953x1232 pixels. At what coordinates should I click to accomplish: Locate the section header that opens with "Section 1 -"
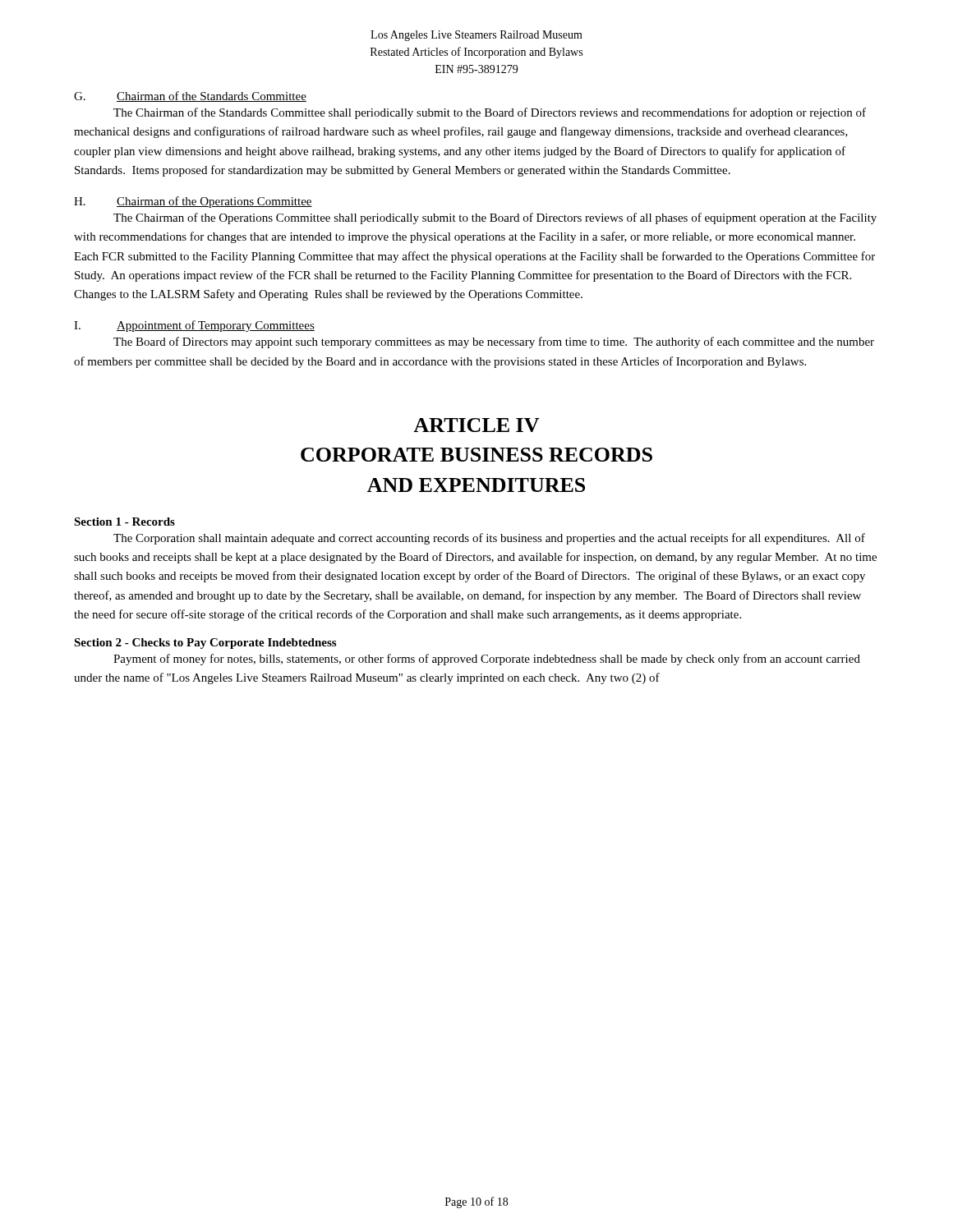click(x=476, y=522)
